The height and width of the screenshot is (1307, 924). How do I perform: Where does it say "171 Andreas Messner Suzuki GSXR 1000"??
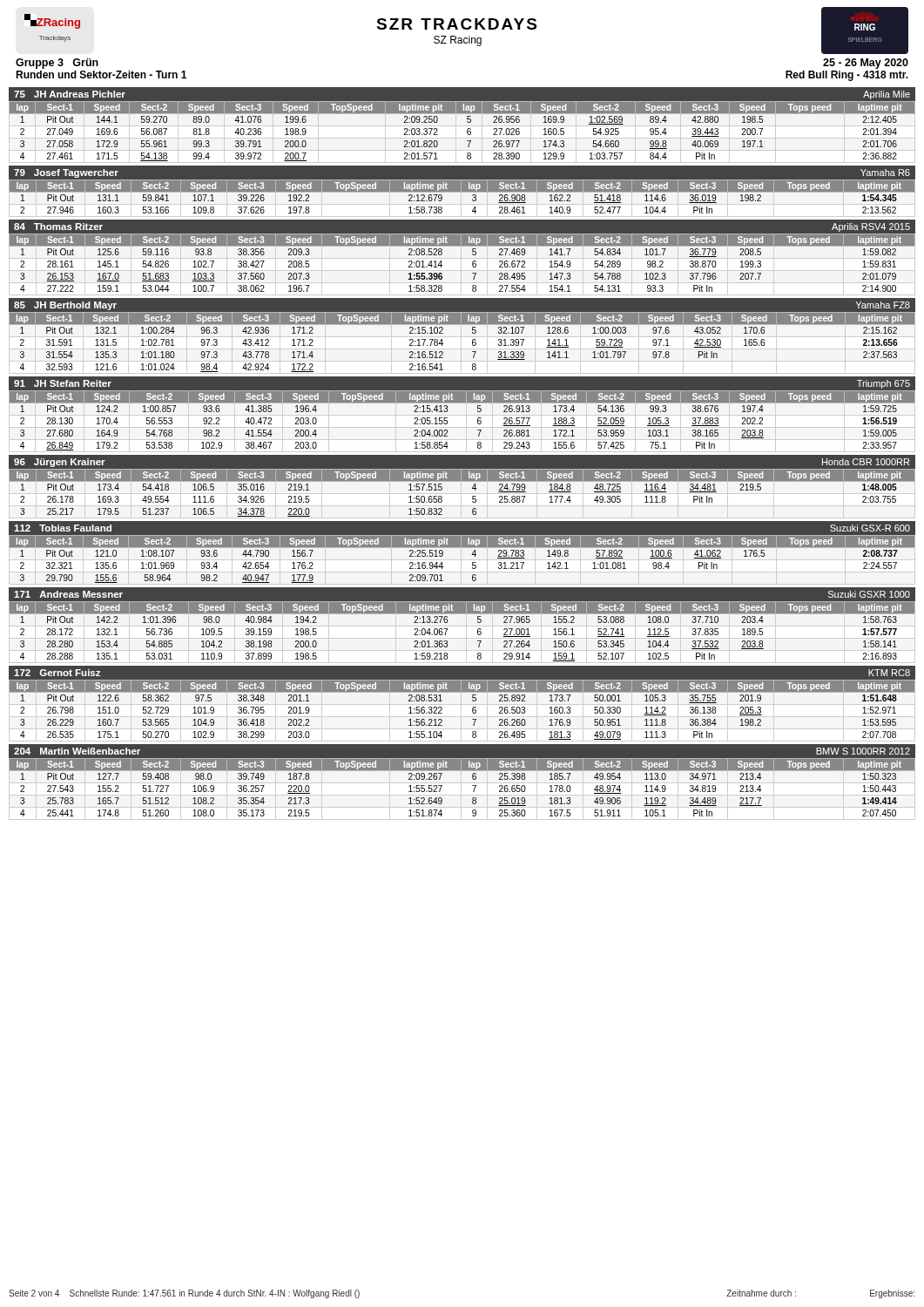coord(462,594)
